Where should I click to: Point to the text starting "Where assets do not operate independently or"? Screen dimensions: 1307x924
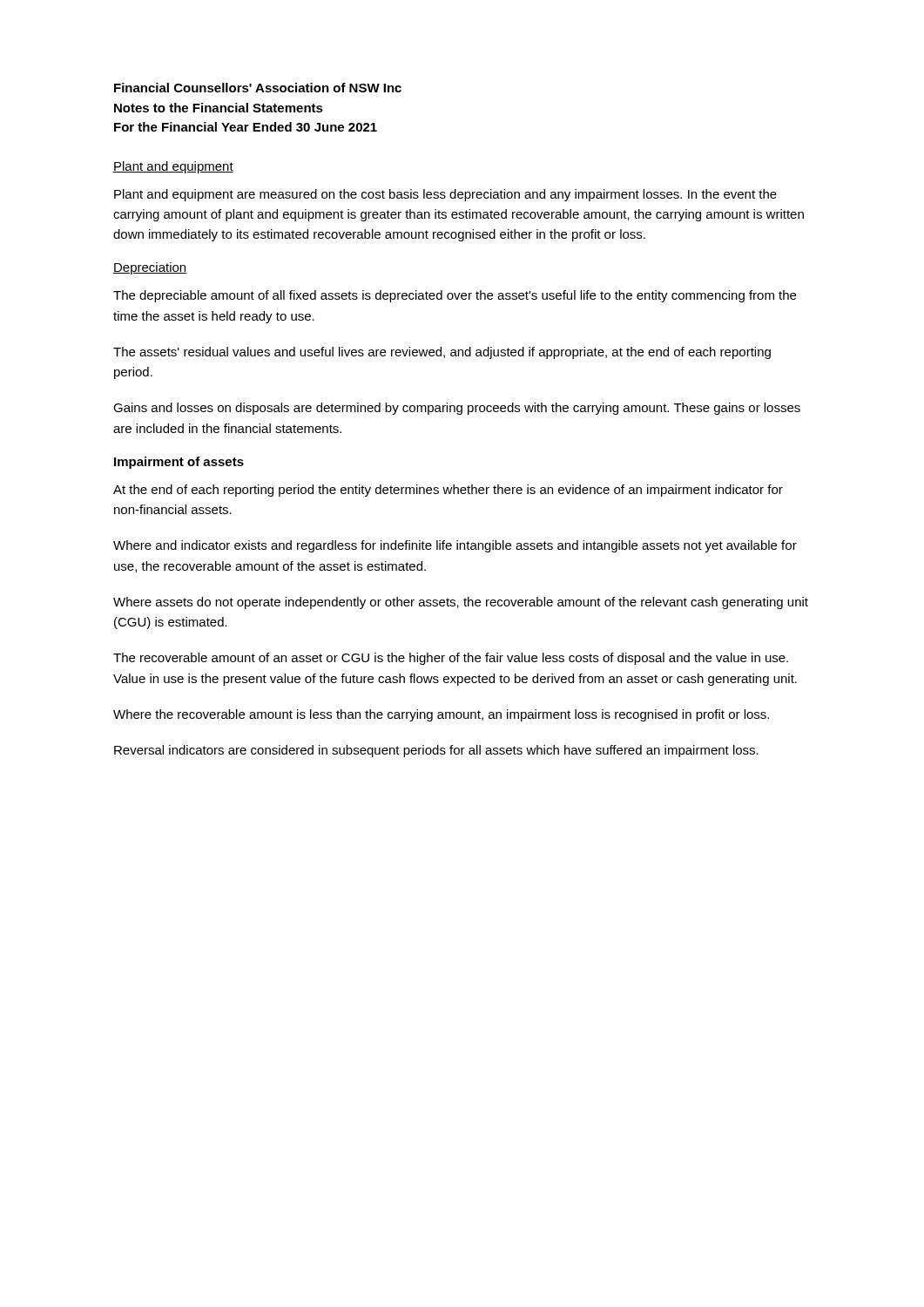pos(461,612)
